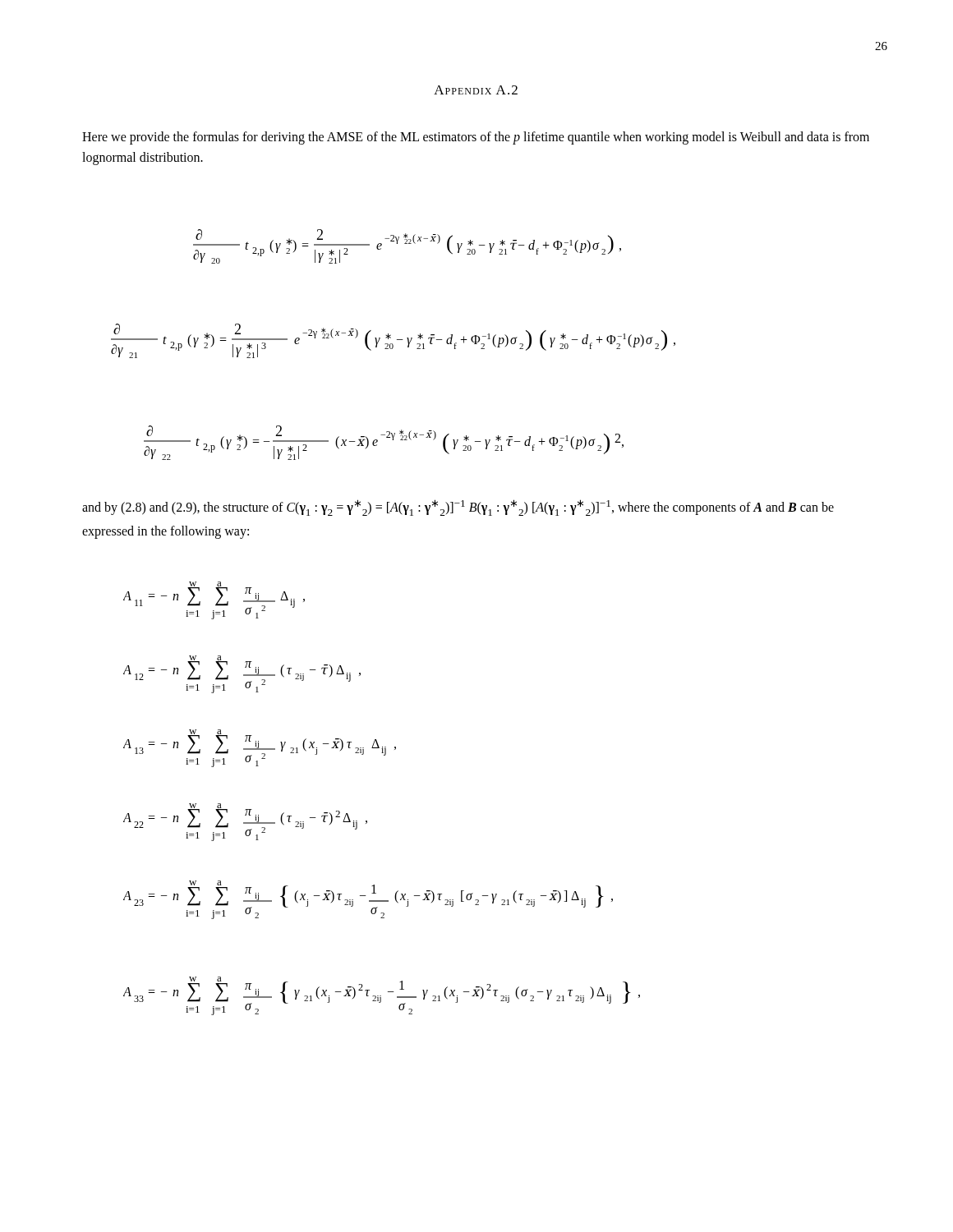Where is the passage that starts "and by (2.8) and (2.9), the"?
Screen dimensions: 1232x953
click(458, 517)
